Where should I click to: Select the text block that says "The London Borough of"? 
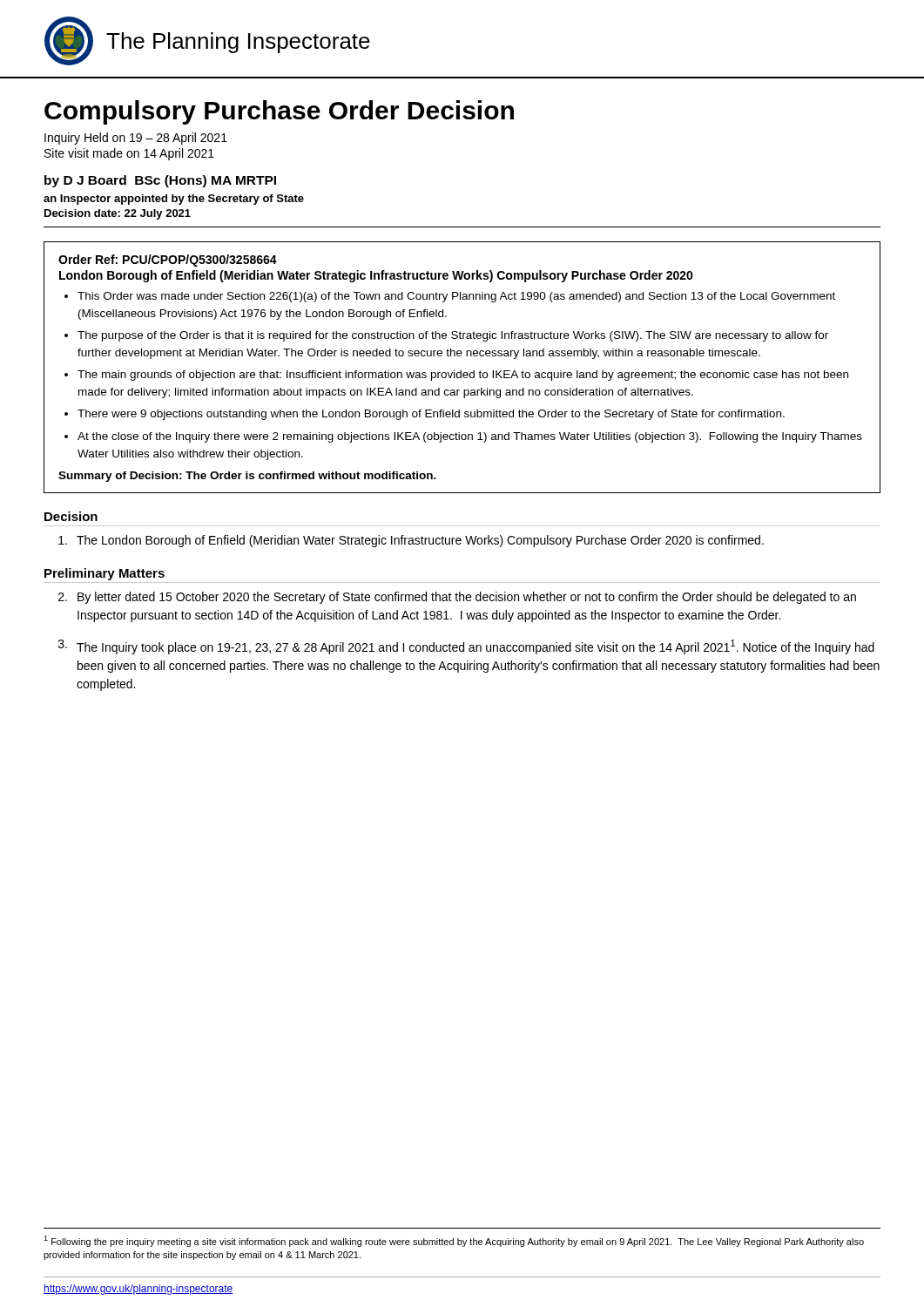462,541
